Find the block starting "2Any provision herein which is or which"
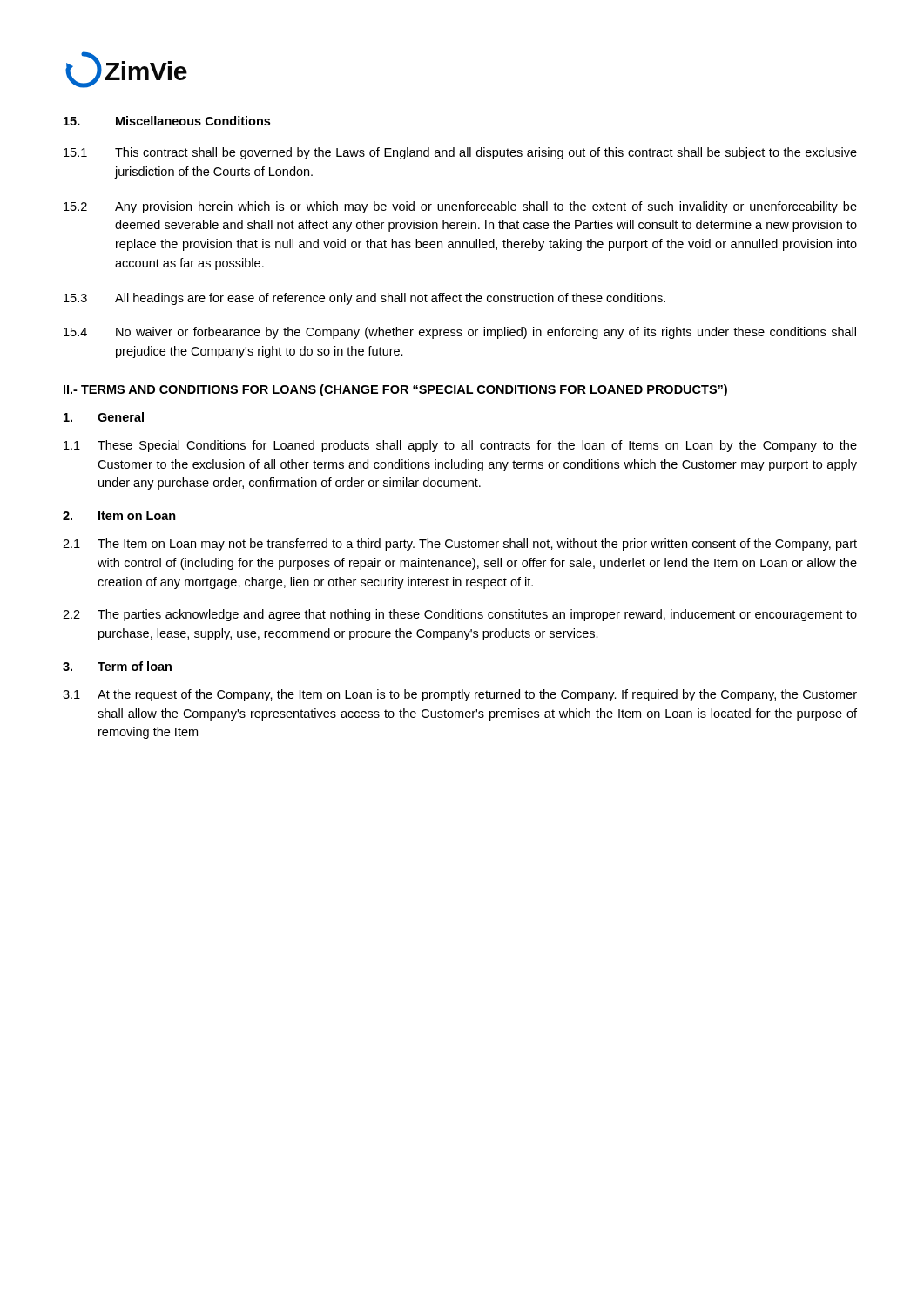 (x=460, y=235)
